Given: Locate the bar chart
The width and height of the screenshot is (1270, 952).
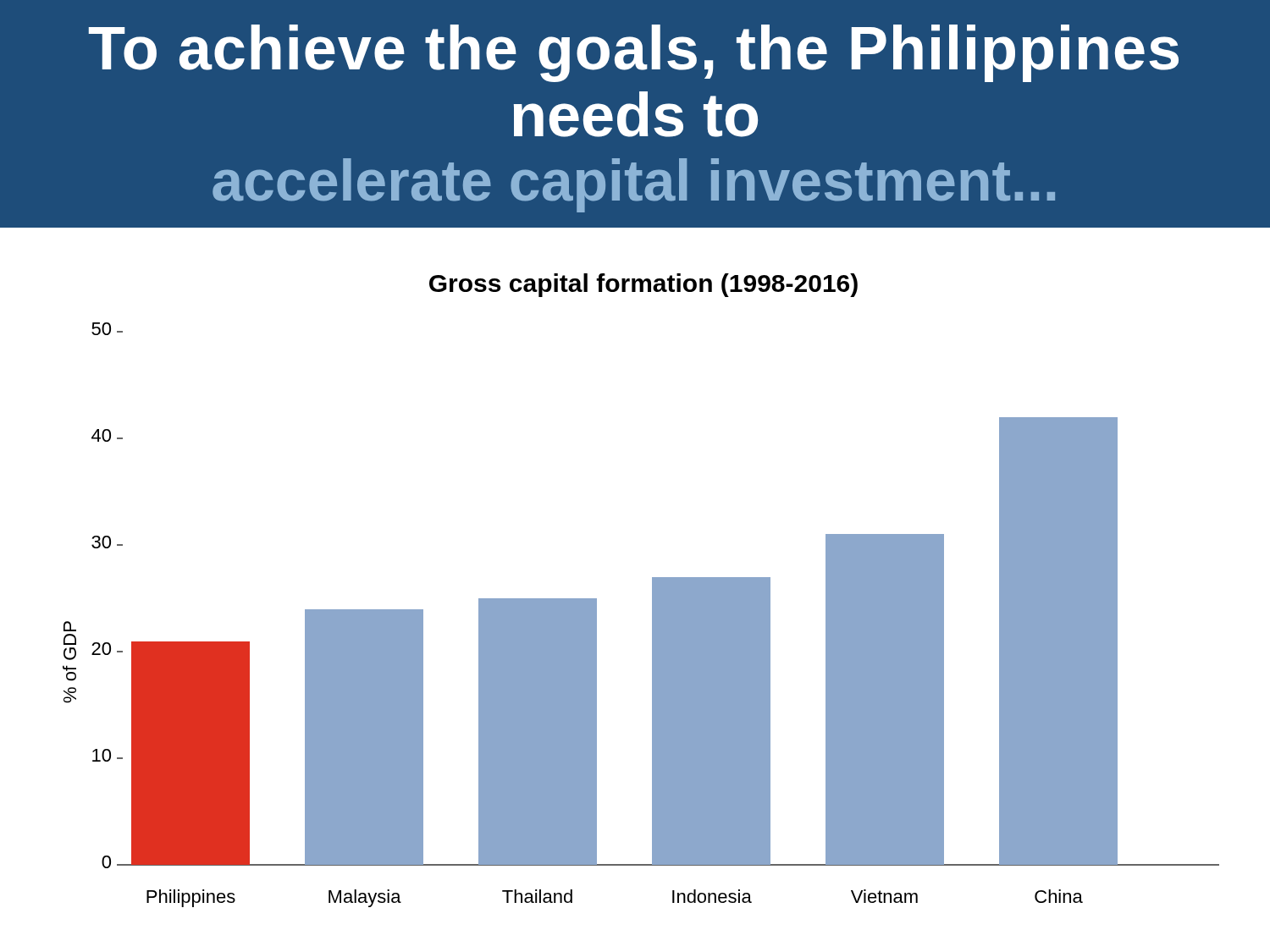Looking at the screenshot, I should coord(643,584).
